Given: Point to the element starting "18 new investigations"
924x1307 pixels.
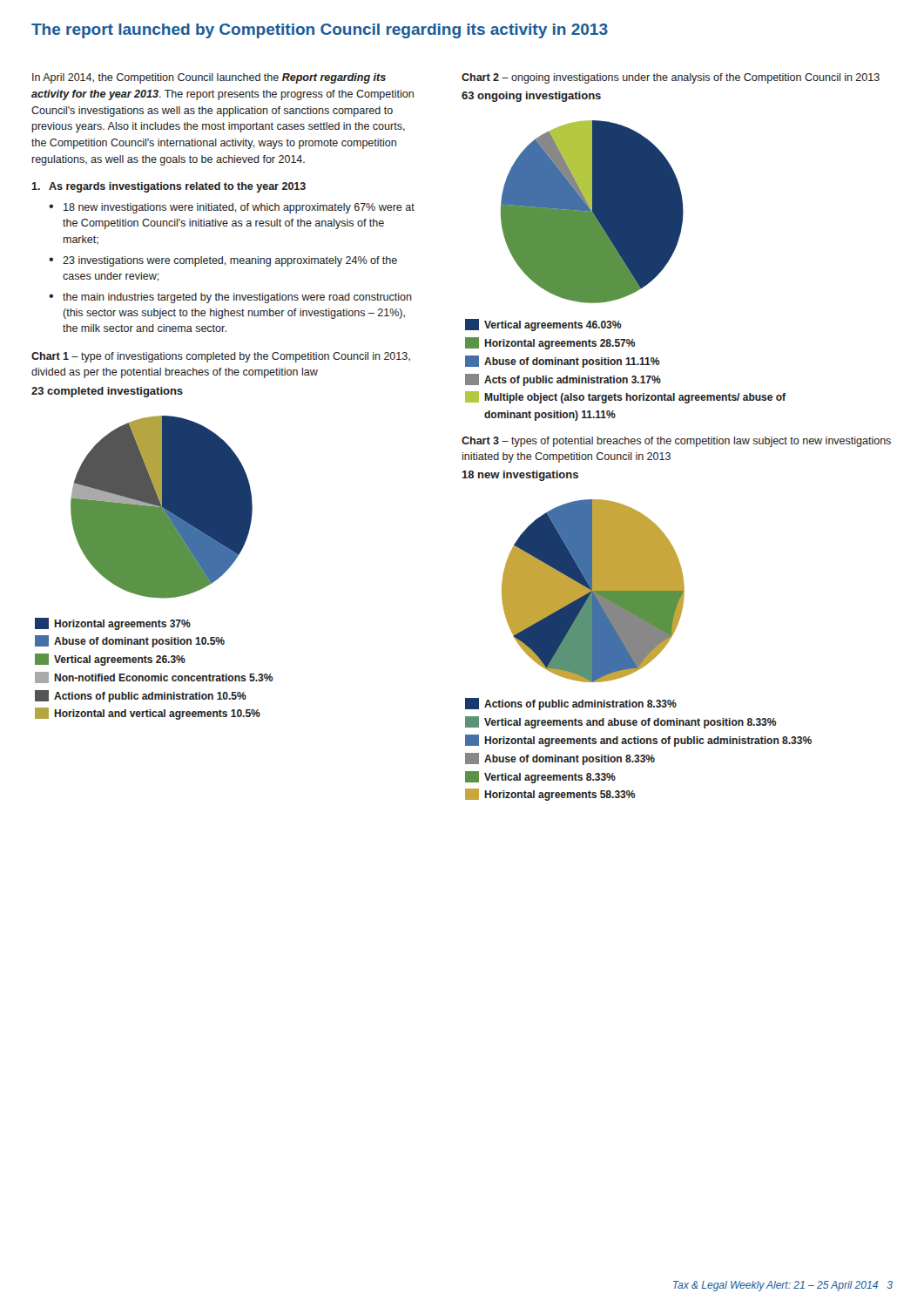Looking at the screenshot, I should click(x=520, y=475).
